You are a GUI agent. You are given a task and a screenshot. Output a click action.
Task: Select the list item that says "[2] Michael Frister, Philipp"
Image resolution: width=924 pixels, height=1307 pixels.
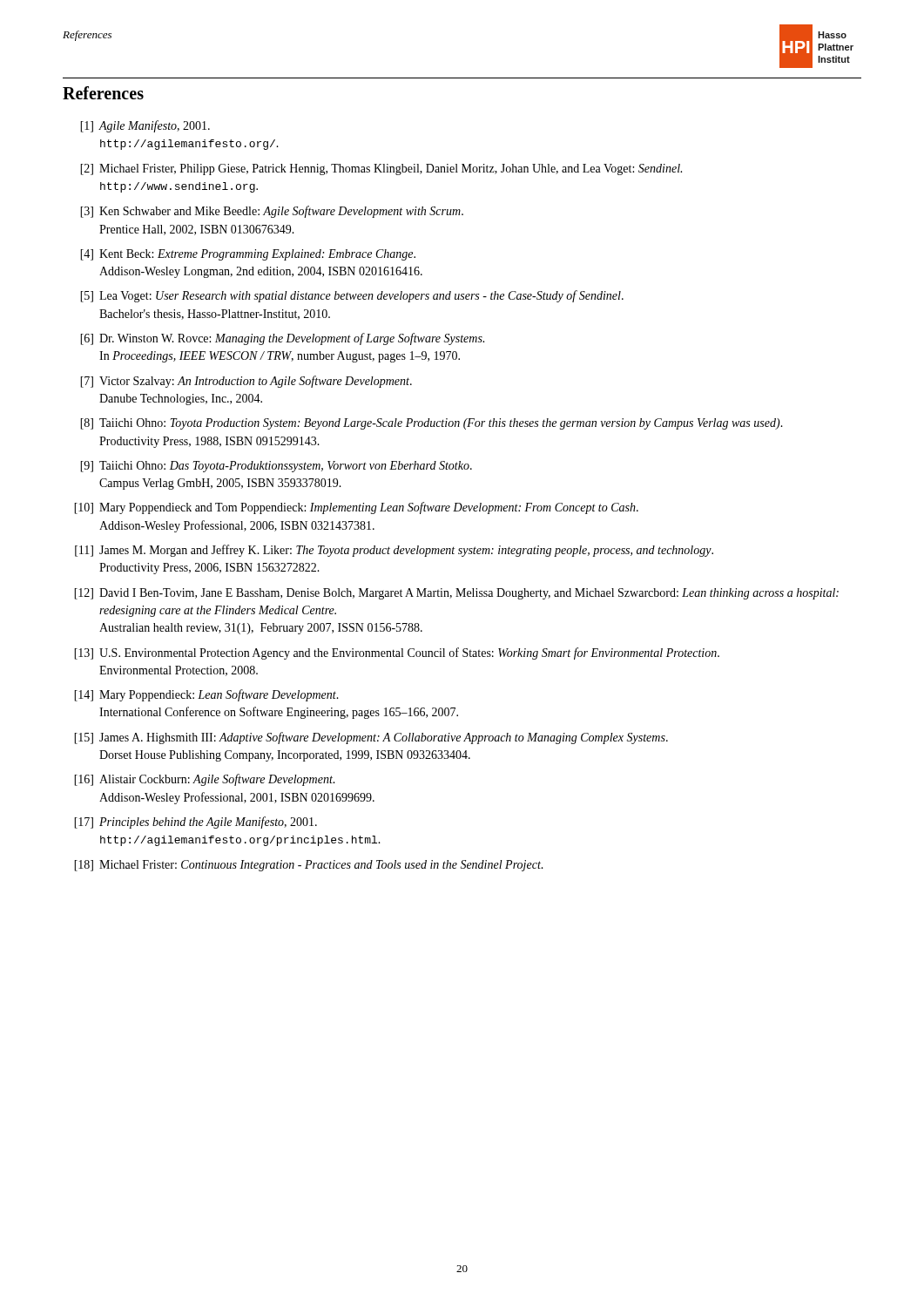click(462, 178)
